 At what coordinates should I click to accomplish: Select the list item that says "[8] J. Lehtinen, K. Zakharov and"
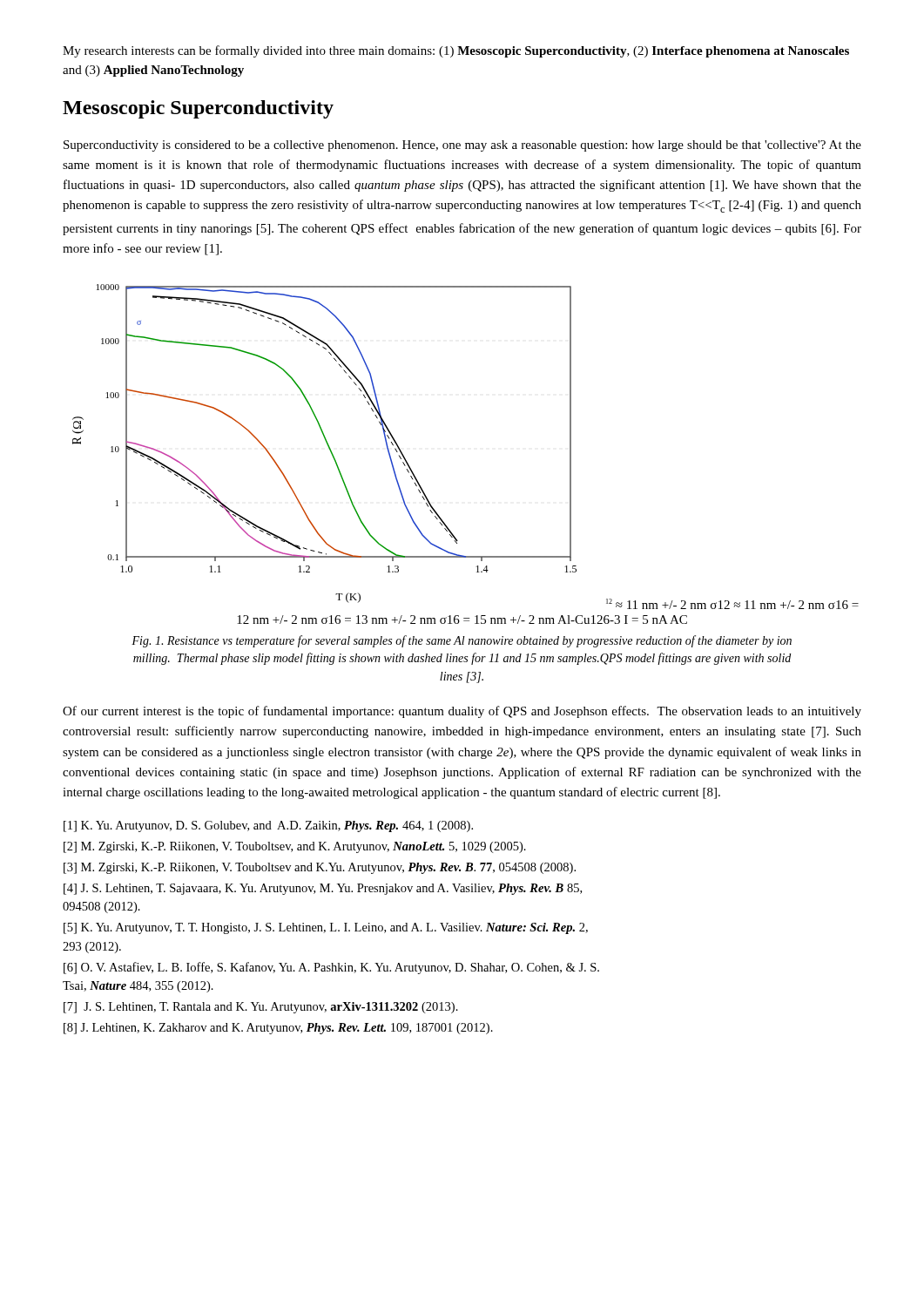pos(278,1027)
